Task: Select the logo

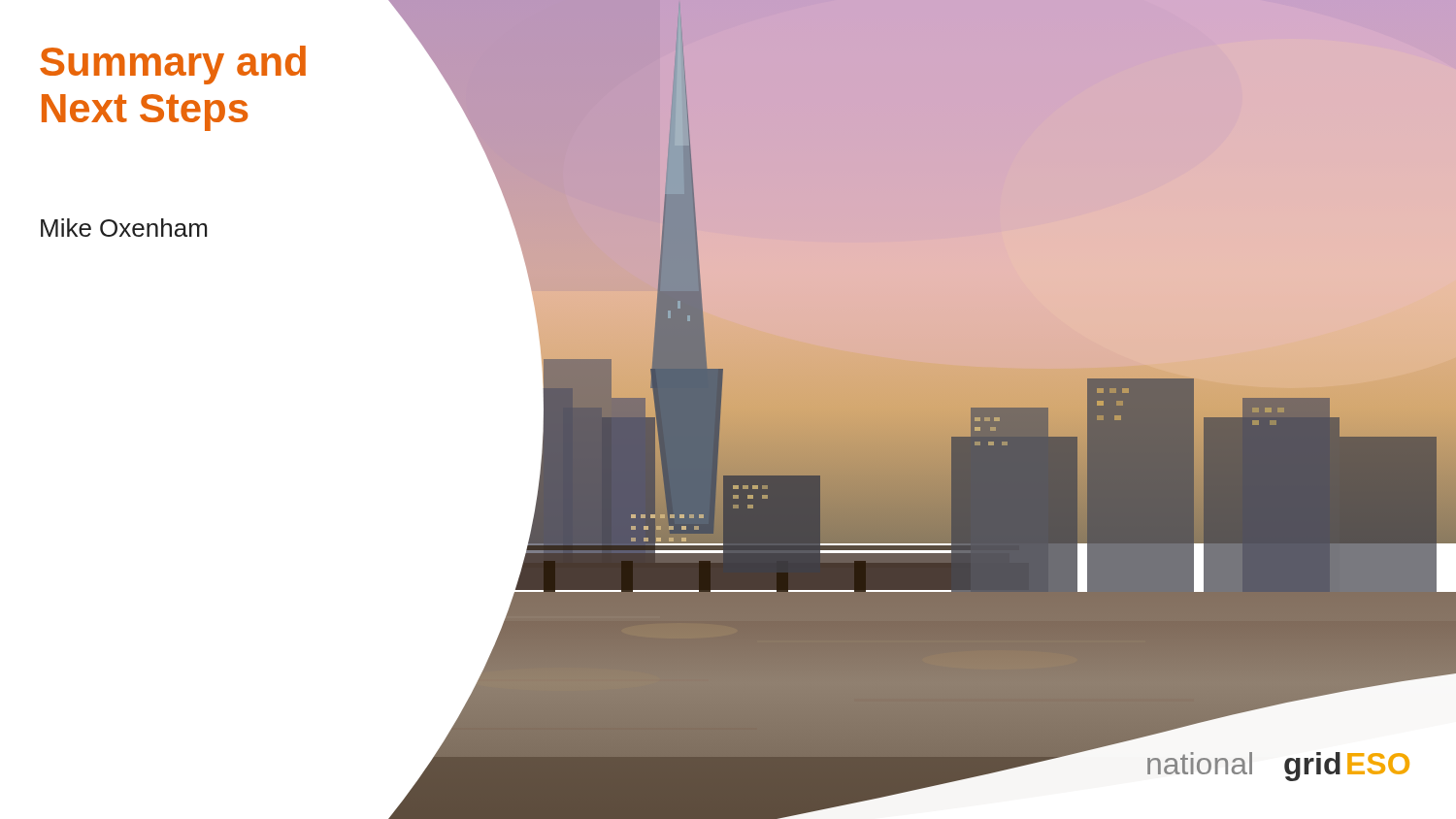Action: (1281, 764)
